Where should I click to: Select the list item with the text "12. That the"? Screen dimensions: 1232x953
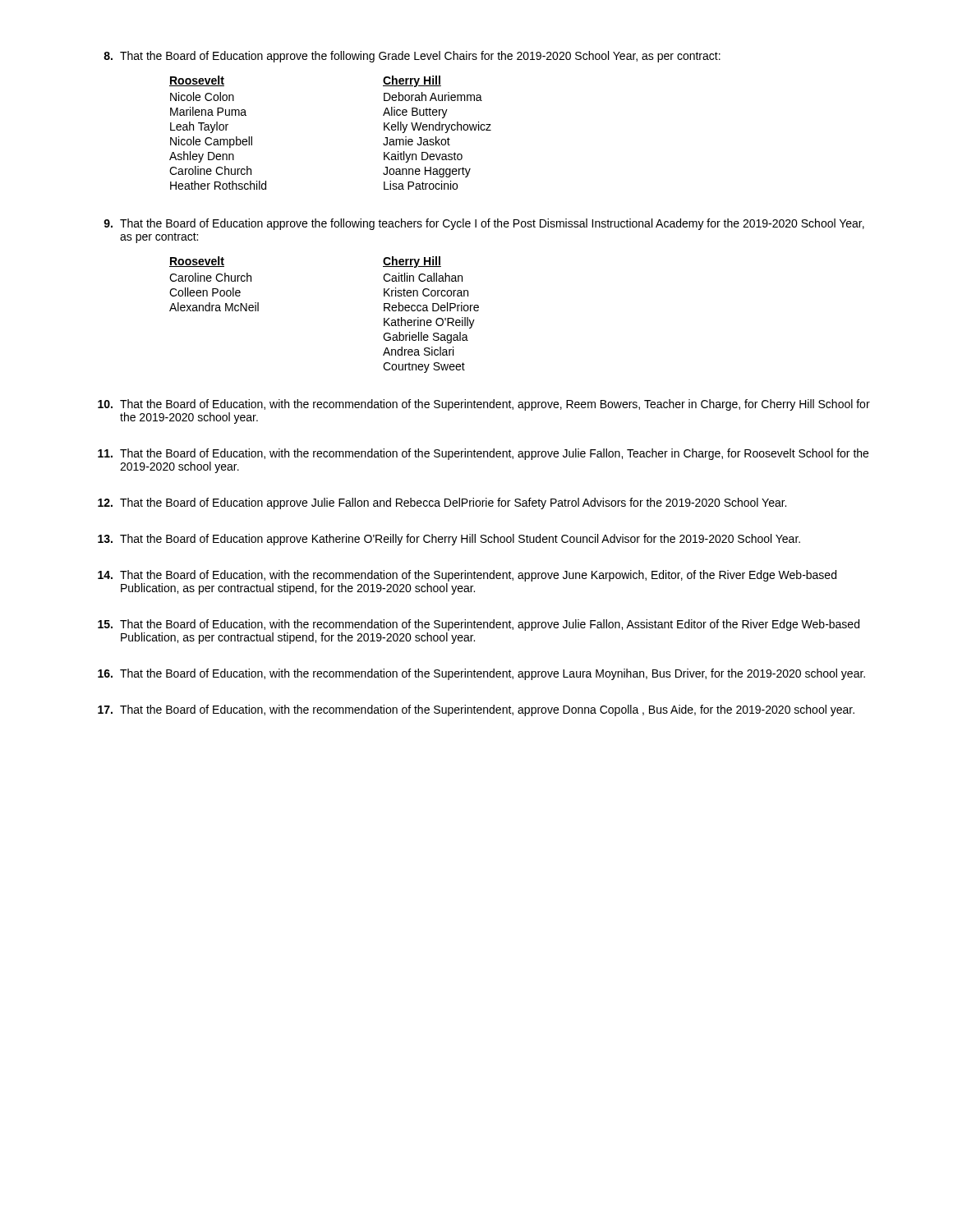tap(476, 503)
